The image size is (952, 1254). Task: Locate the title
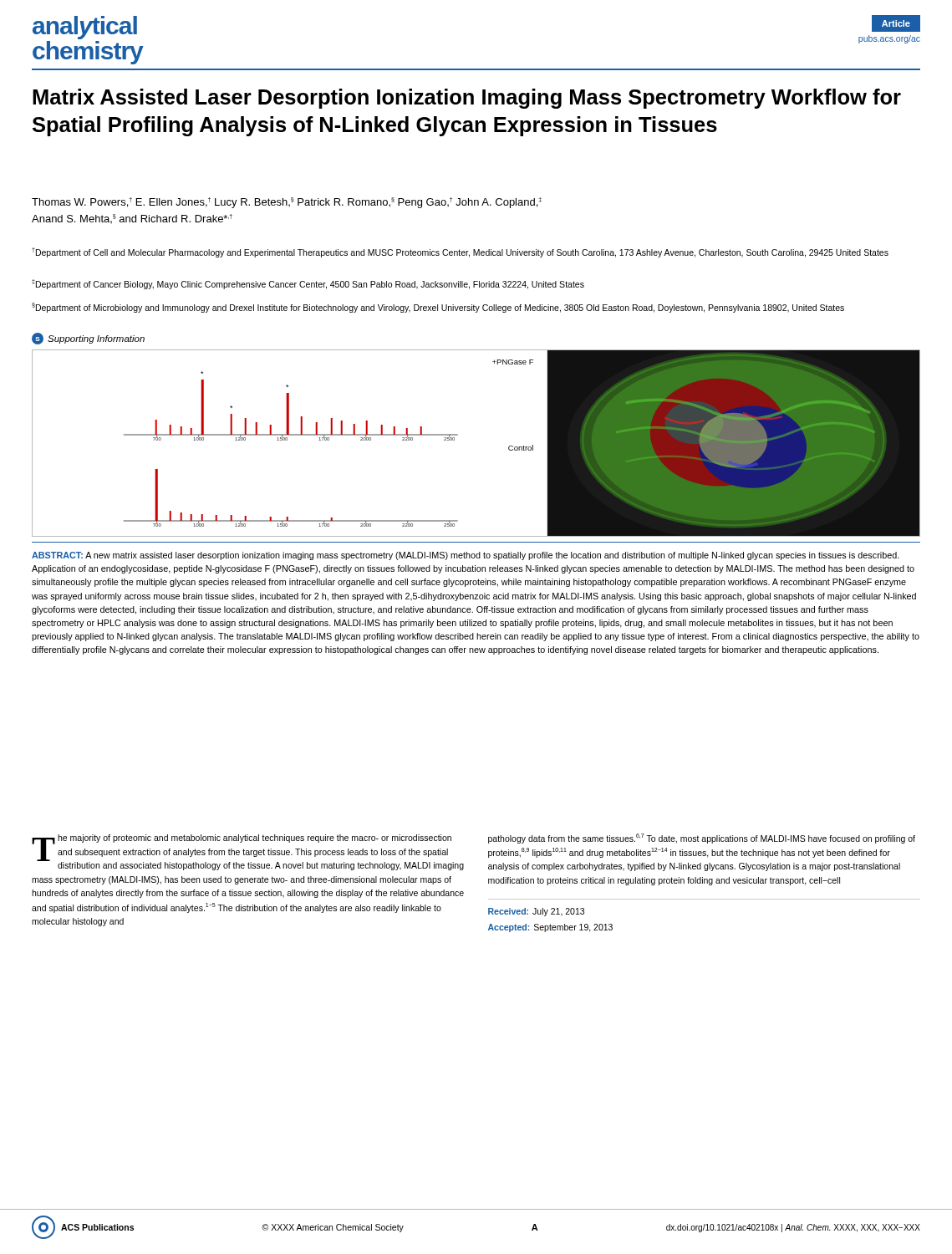pyautogui.click(x=466, y=111)
